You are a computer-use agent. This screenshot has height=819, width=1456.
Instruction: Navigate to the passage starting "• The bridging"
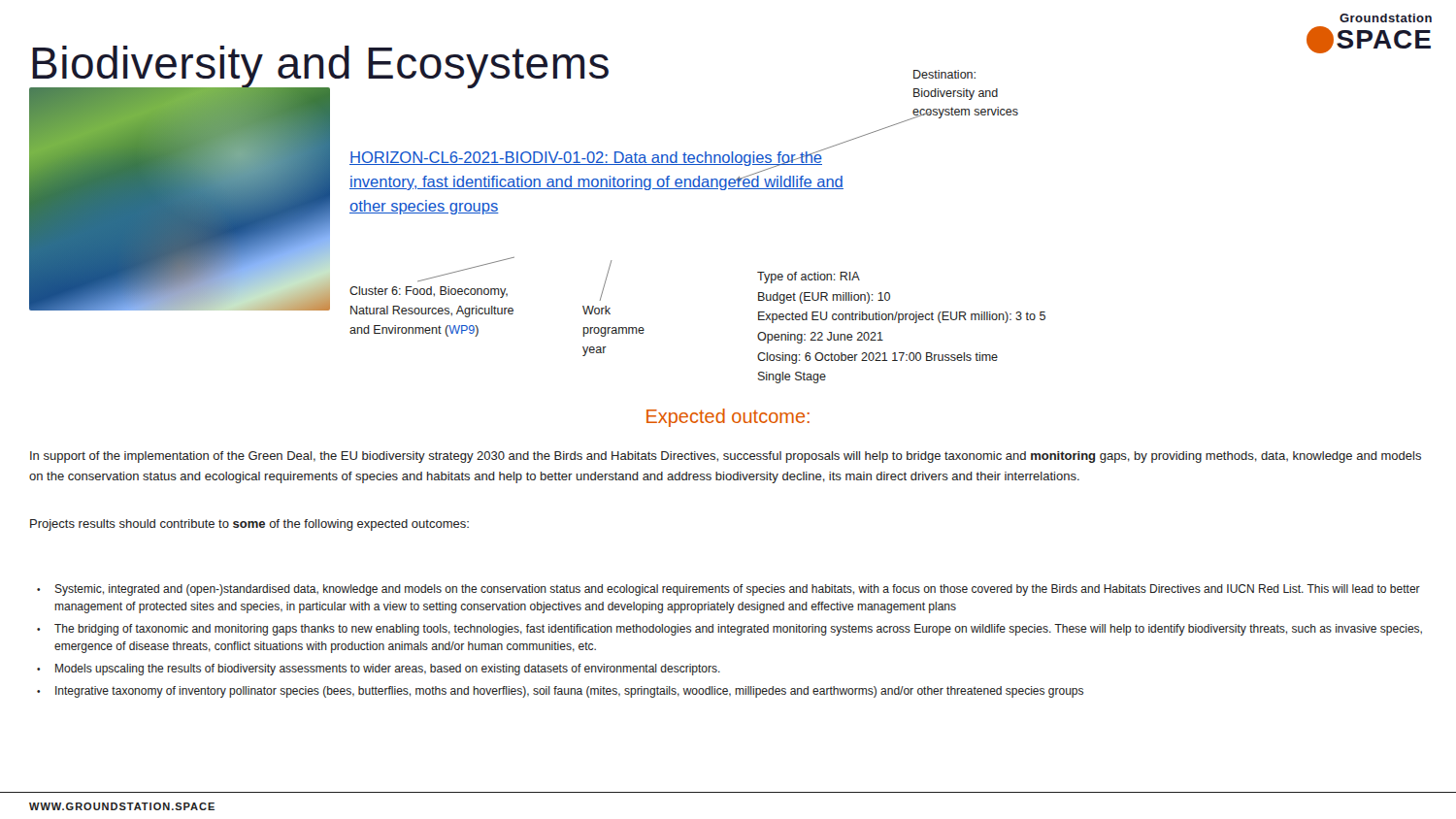pos(728,638)
